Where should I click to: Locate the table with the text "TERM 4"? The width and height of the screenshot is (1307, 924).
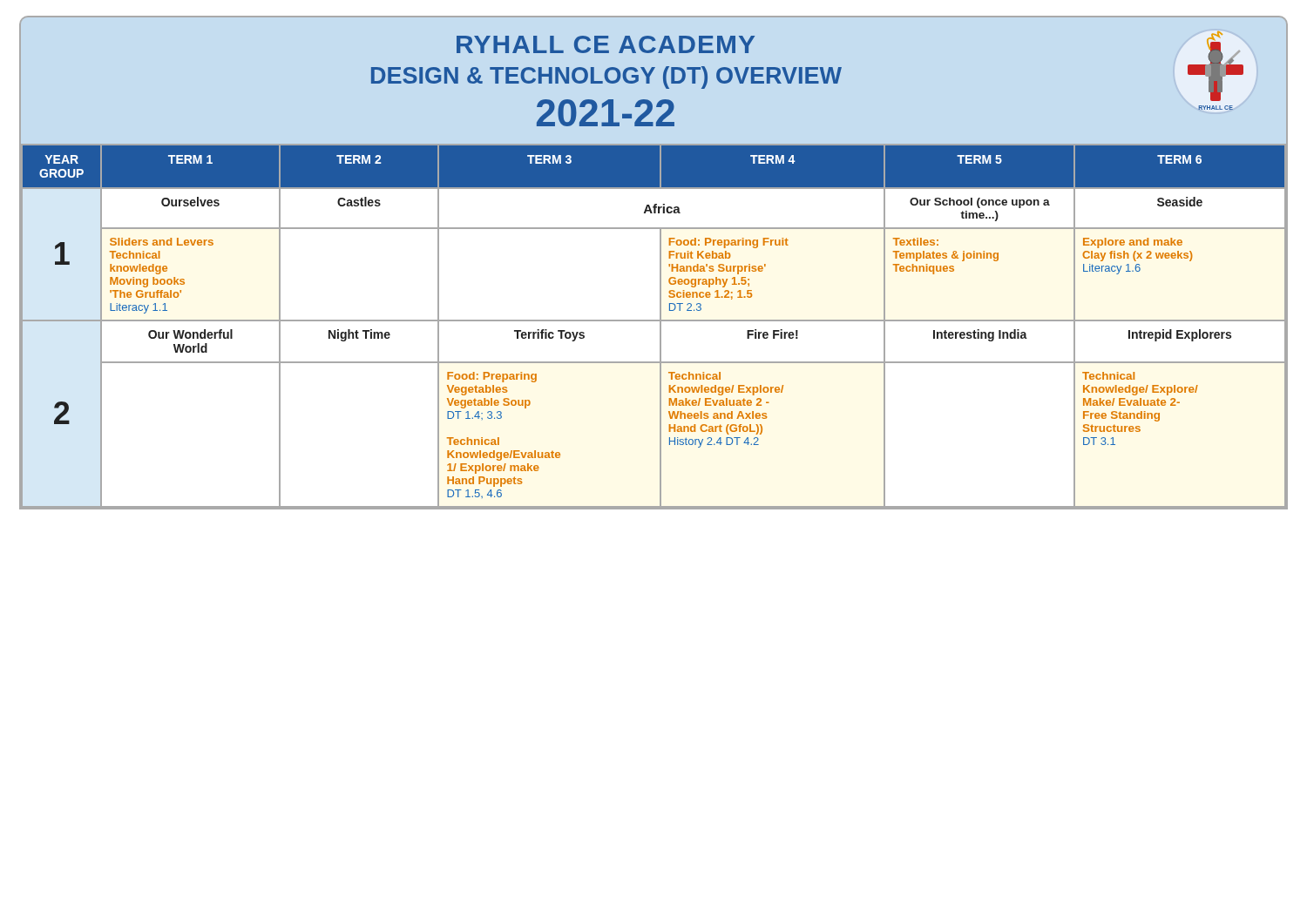[x=654, y=327]
